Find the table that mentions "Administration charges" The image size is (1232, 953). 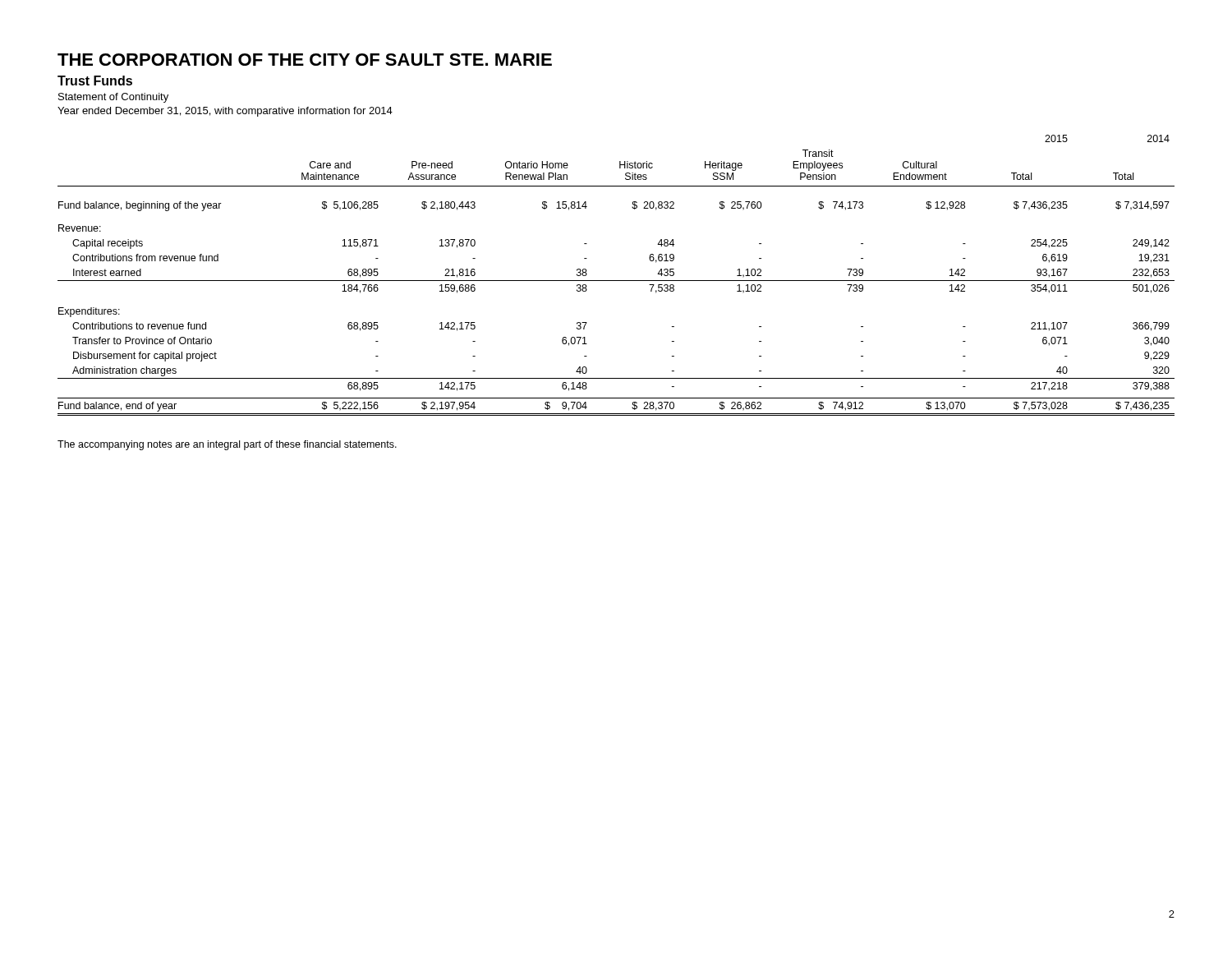point(616,274)
